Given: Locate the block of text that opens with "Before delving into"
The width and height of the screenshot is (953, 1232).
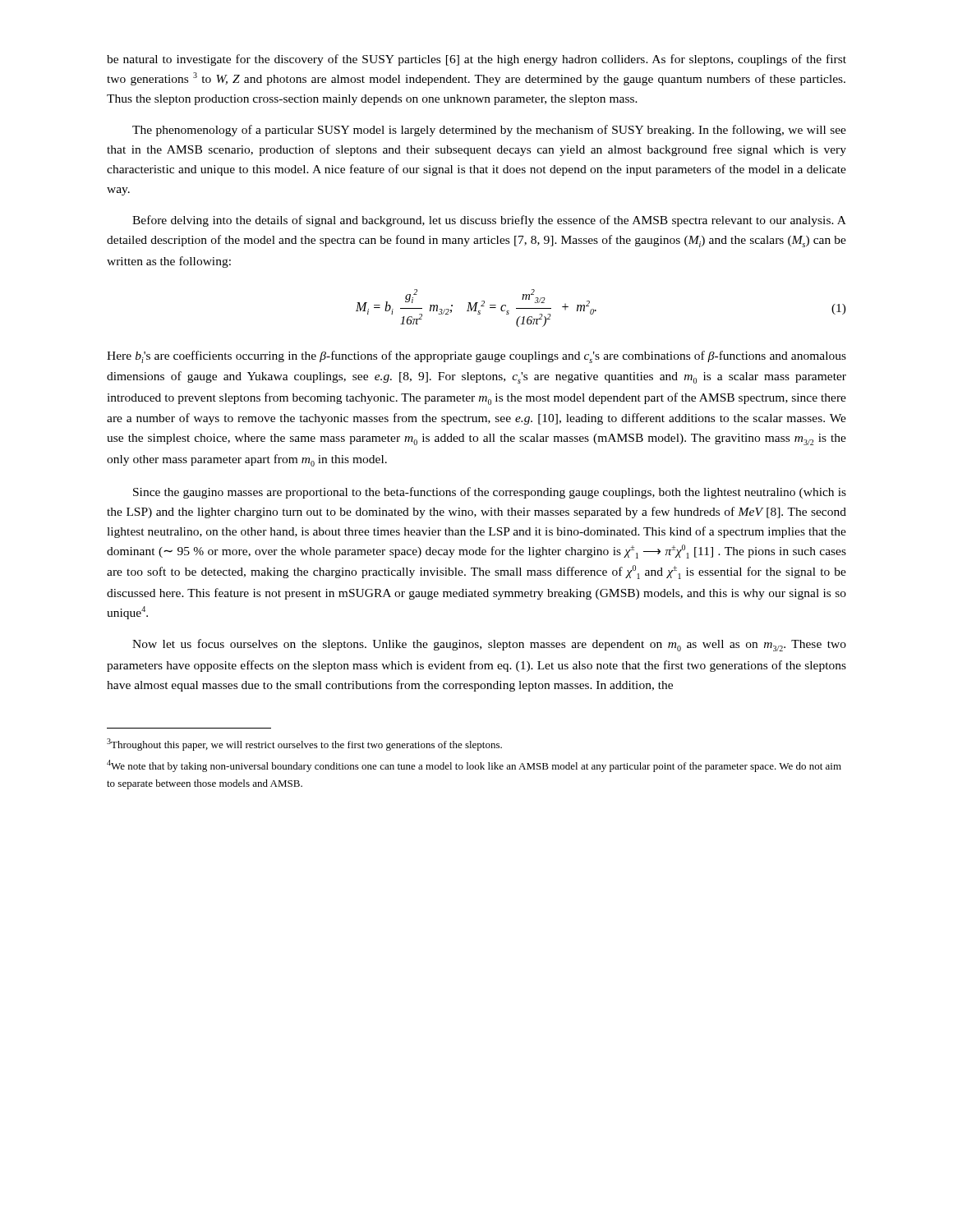Looking at the screenshot, I should tap(476, 241).
